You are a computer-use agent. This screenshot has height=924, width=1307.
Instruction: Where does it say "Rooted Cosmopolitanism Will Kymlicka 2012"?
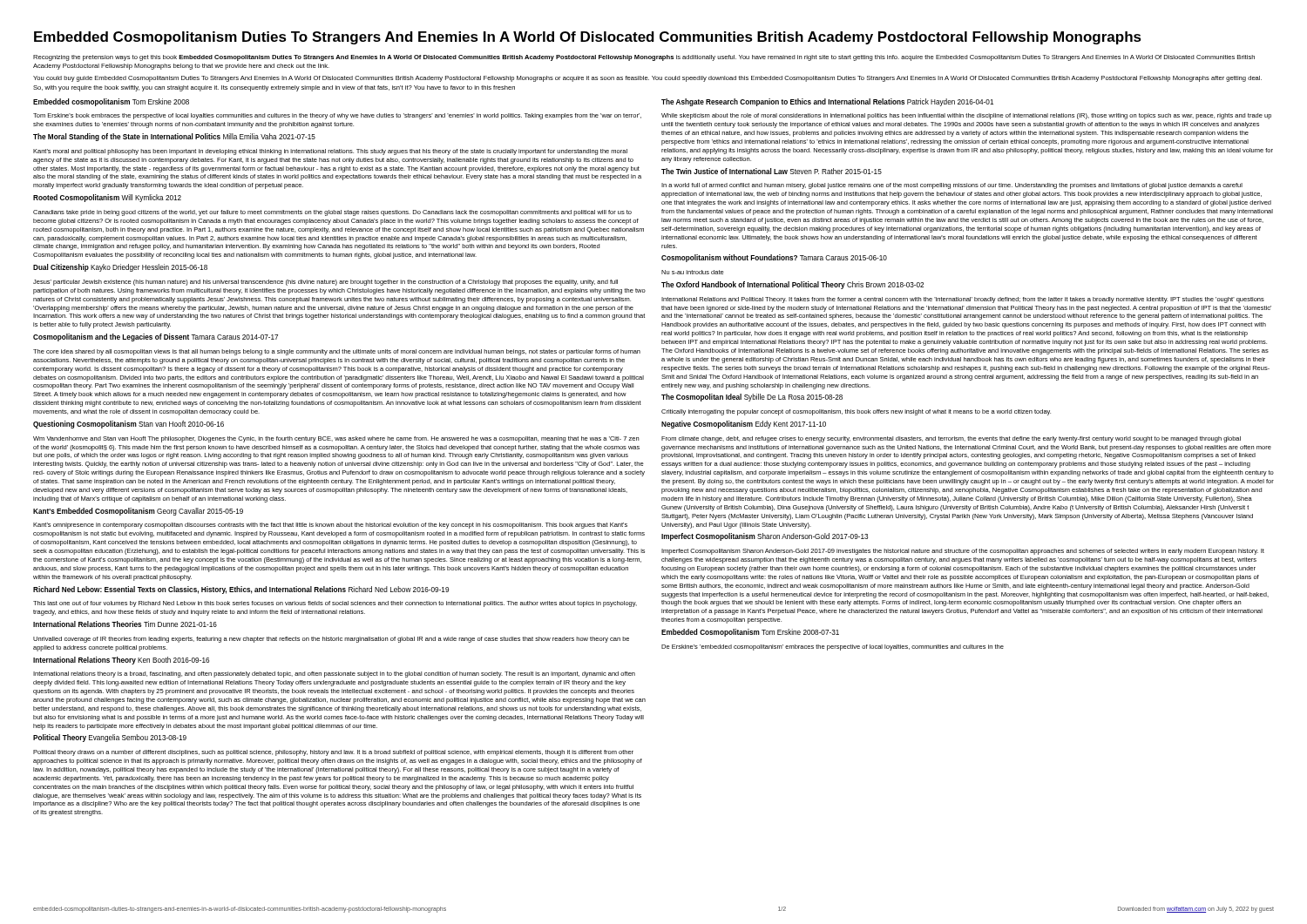[339, 199]
